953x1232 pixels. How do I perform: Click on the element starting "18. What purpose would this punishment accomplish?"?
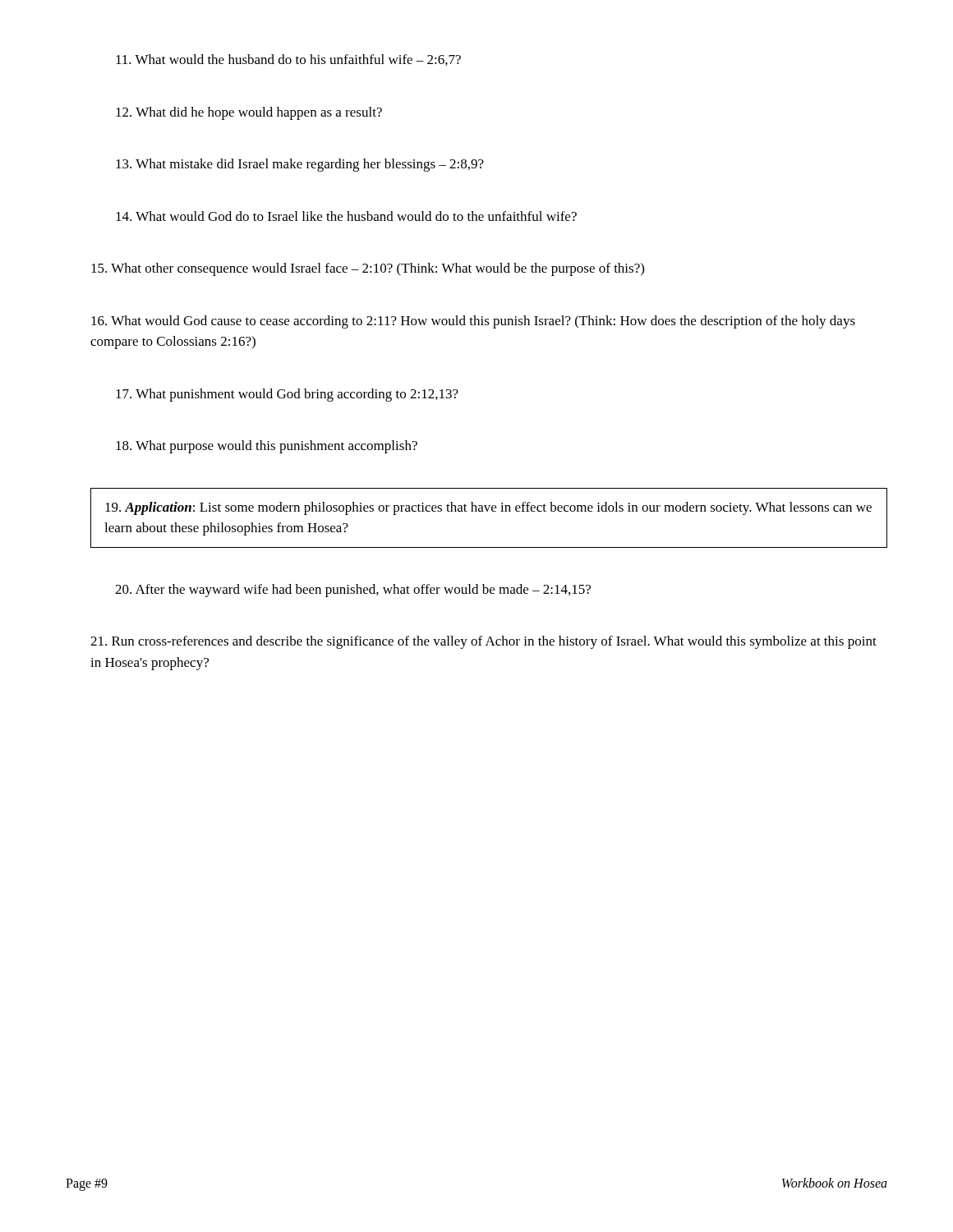click(266, 446)
